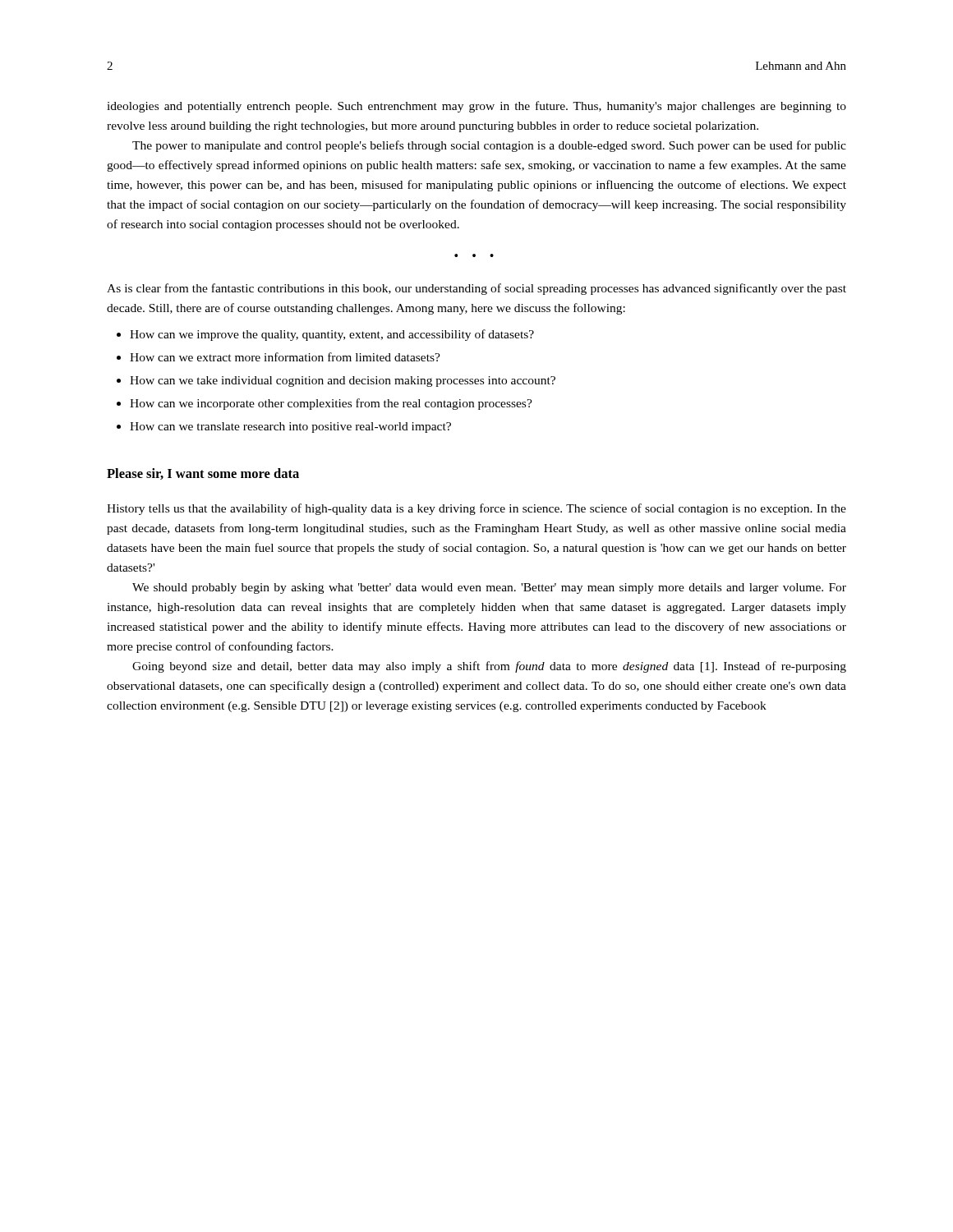
Task: Find the text block with the text "History tells us that"
Action: click(476, 607)
